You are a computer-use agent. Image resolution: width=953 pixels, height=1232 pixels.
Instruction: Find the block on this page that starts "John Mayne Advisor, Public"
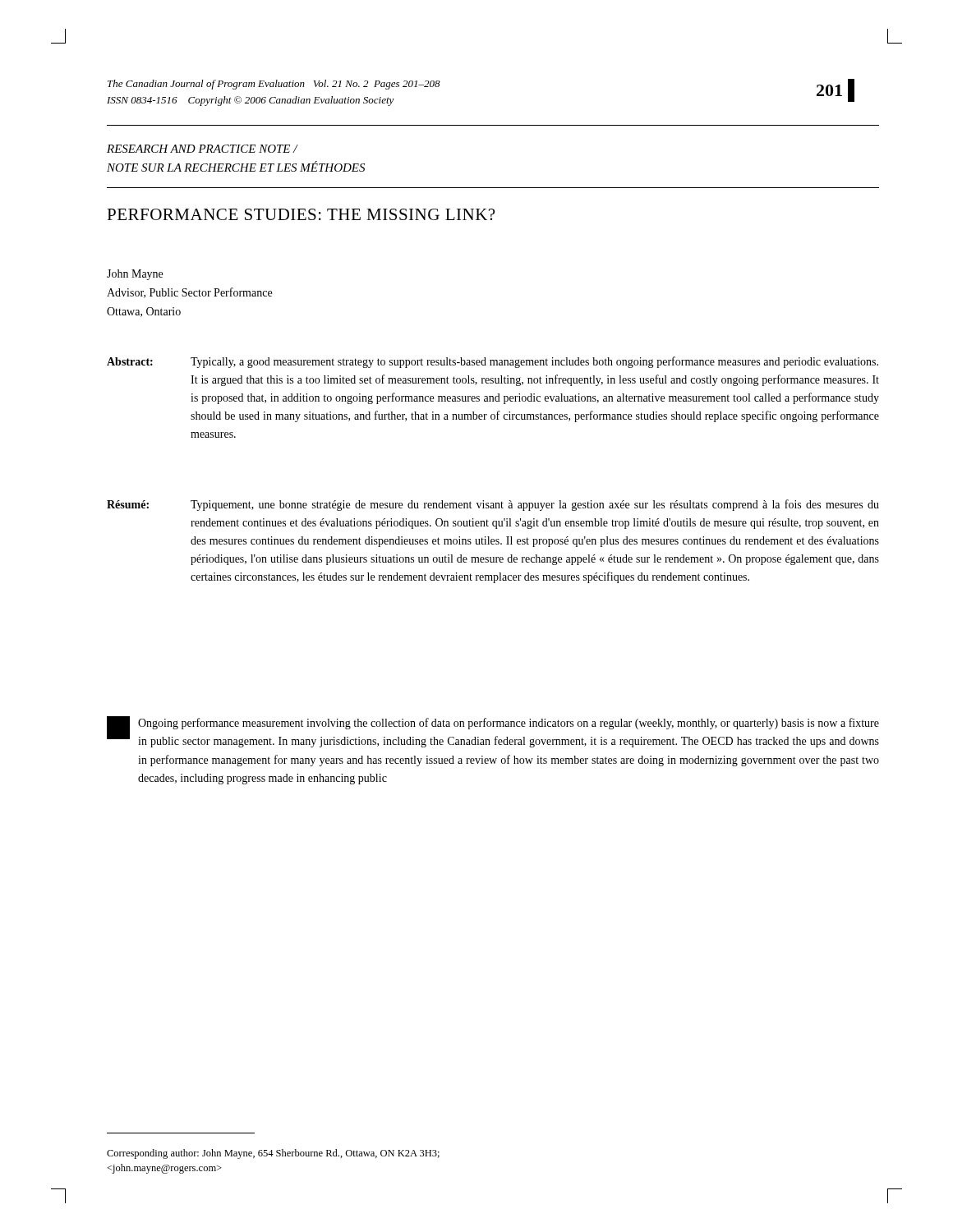pyautogui.click(x=190, y=293)
